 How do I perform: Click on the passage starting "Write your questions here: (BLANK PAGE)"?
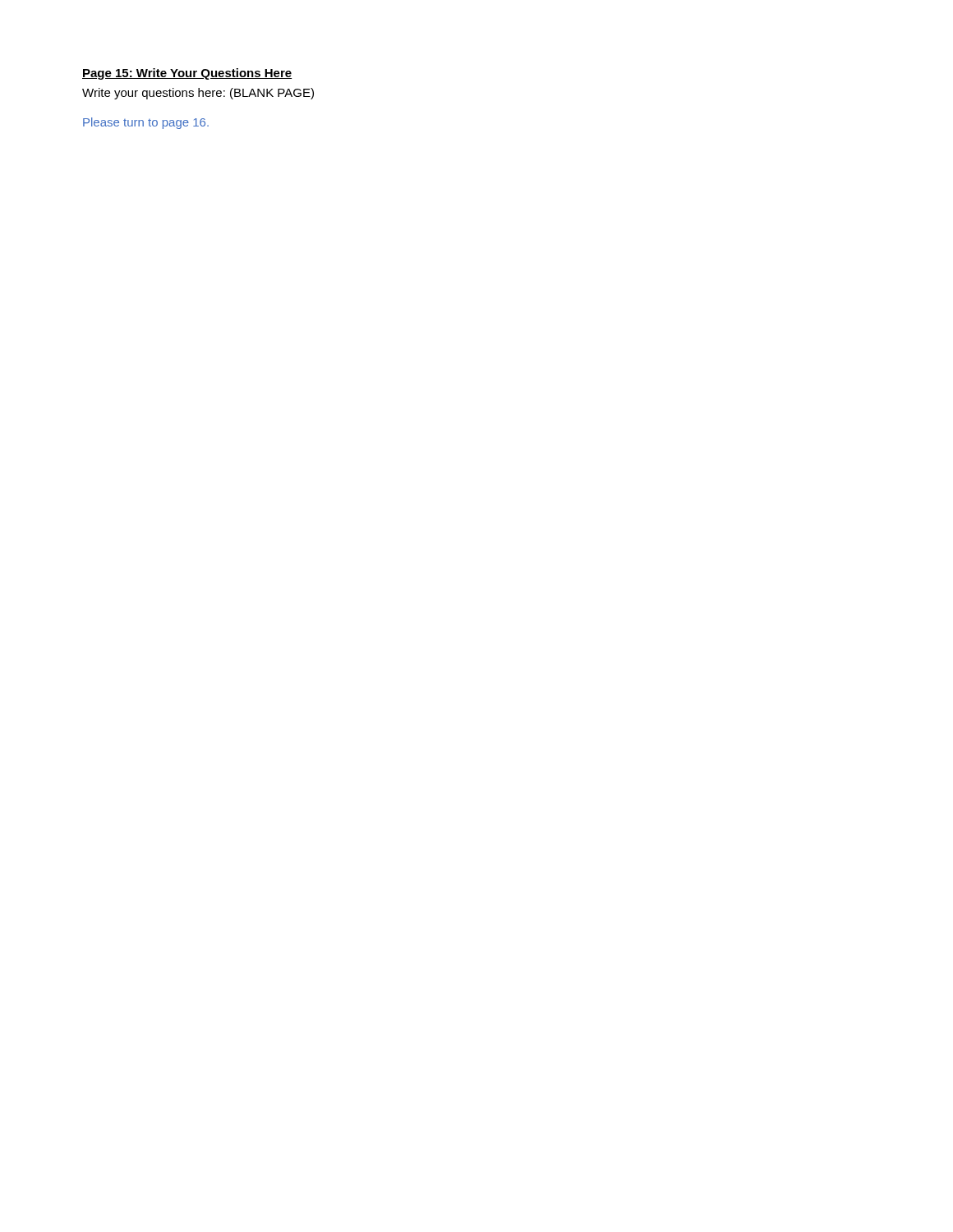coord(198,92)
